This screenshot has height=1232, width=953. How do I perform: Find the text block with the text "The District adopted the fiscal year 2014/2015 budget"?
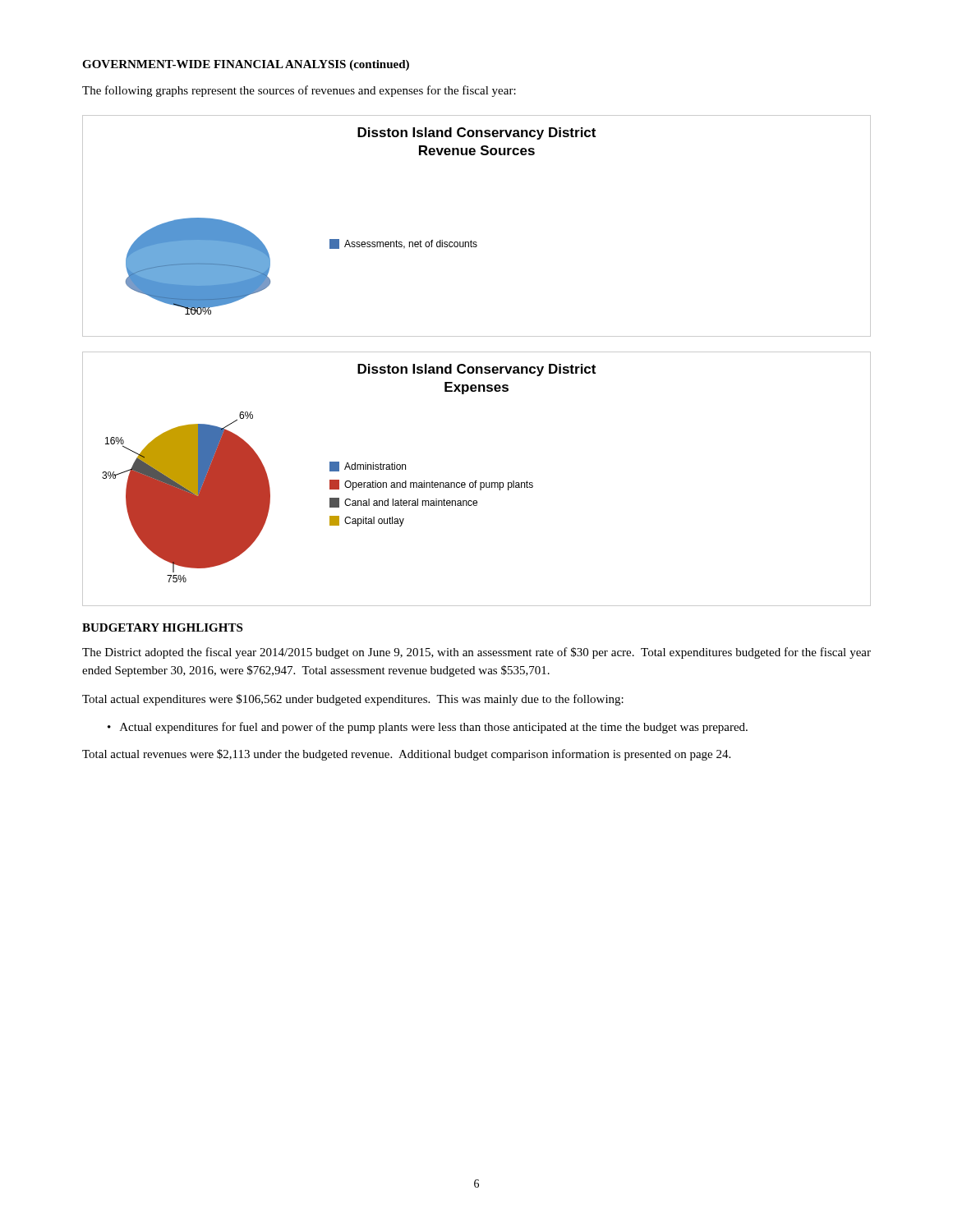click(476, 661)
